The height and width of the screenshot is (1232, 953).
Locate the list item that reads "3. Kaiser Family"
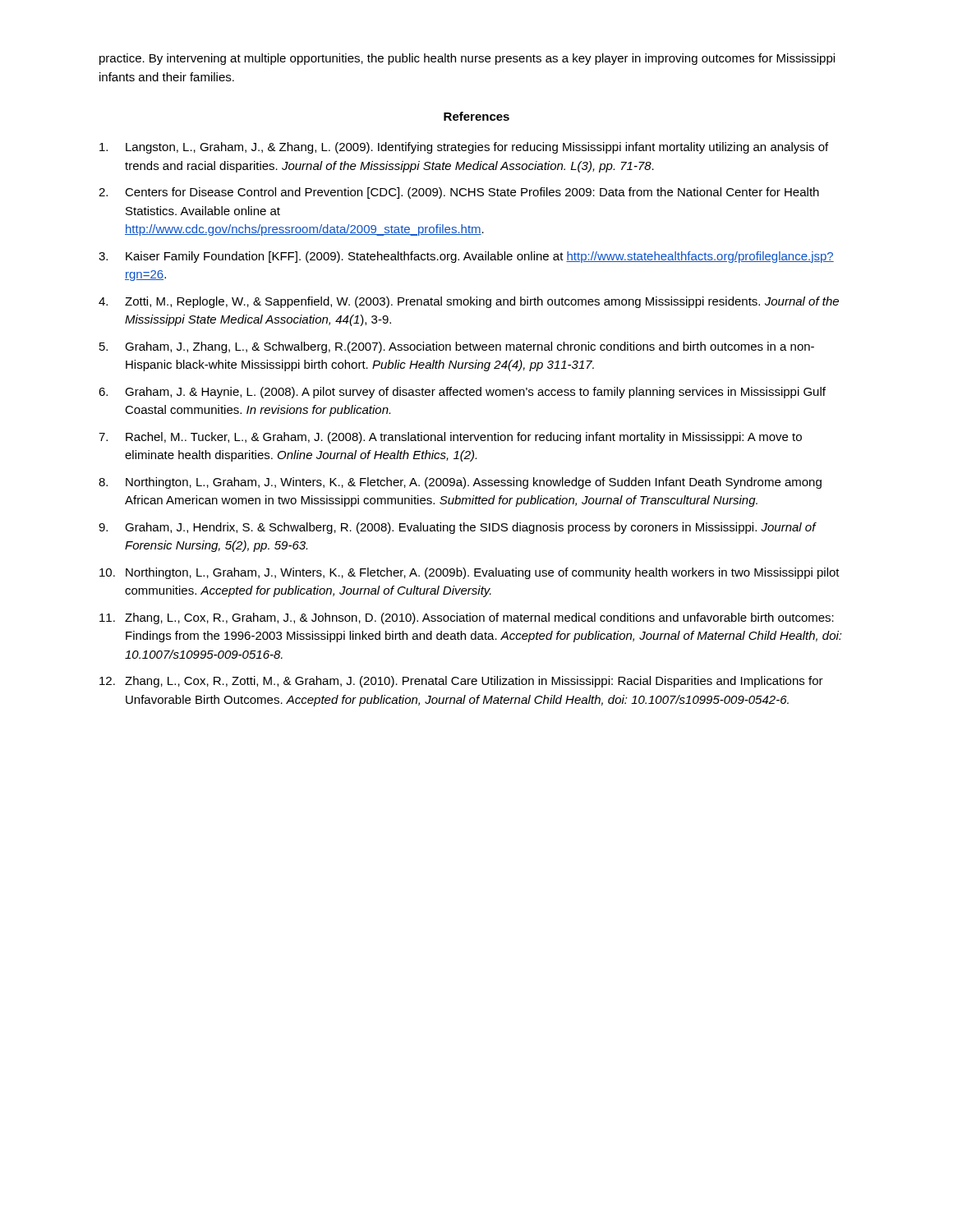(476, 265)
